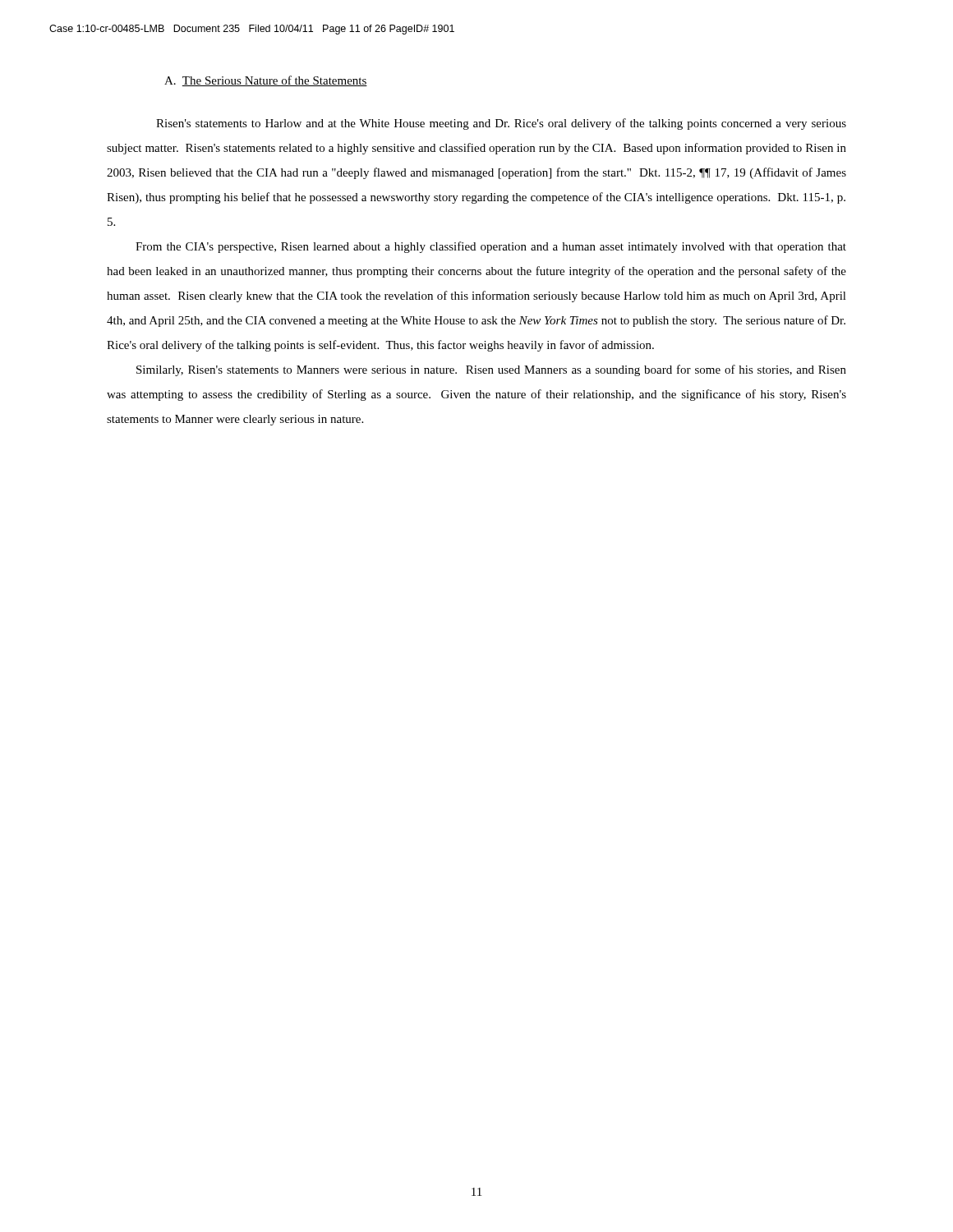The image size is (953, 1232).
Task: Select the block starting "Risen's statements to Harlow and"
Action: (x=476, y=271)
